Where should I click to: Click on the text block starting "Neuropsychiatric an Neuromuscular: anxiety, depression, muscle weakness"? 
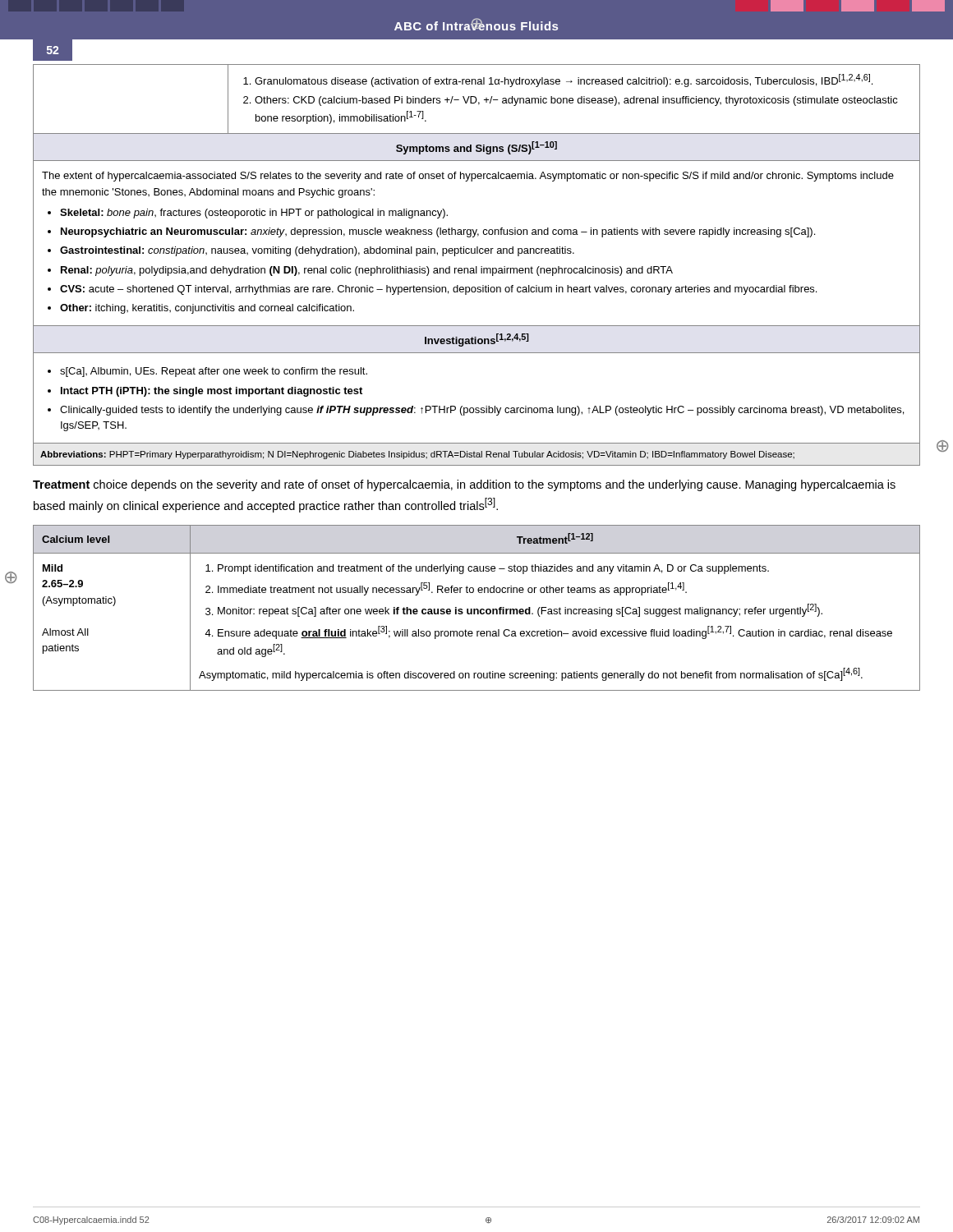438,231
